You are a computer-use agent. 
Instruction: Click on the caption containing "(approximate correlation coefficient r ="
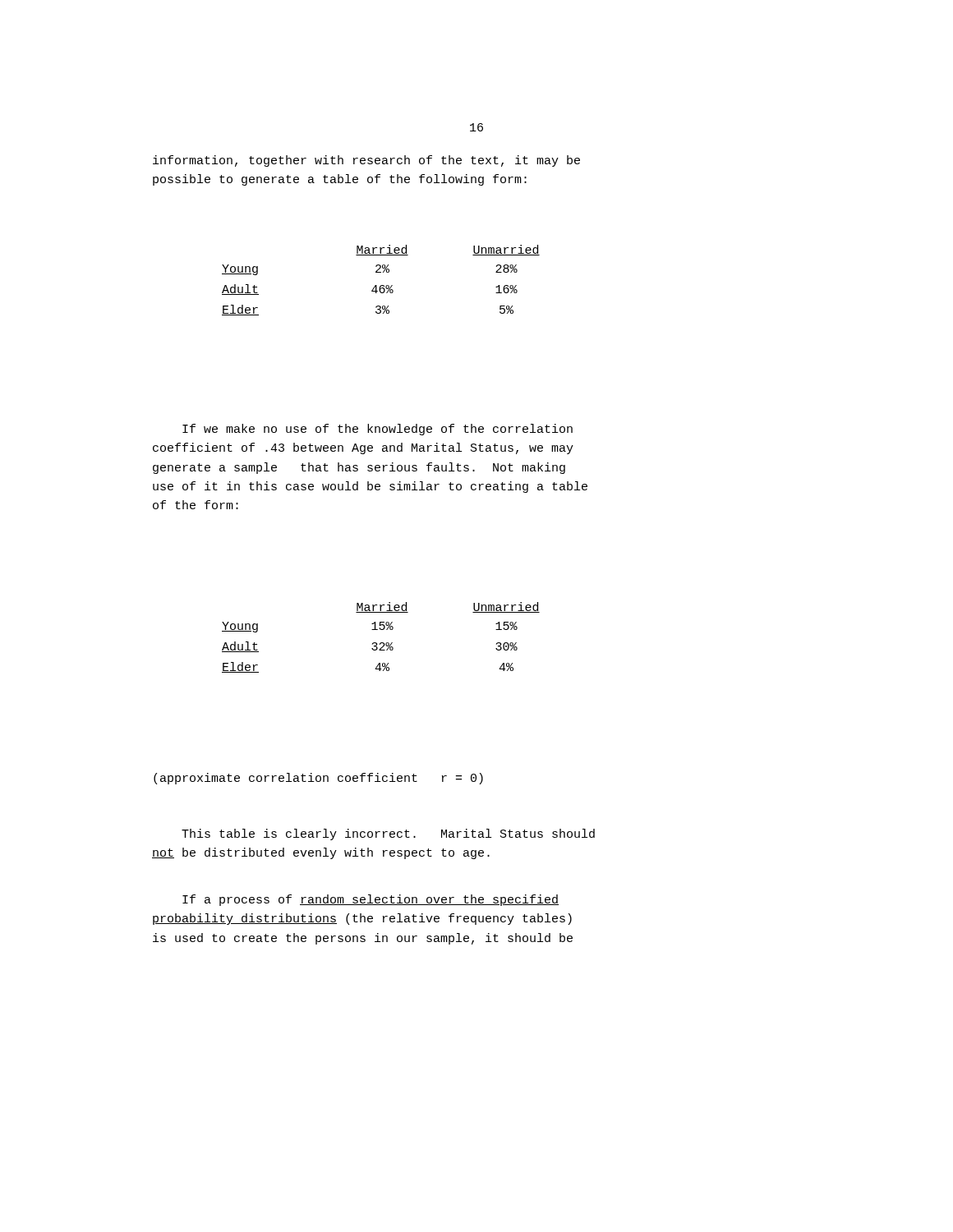click(x=318, y=779)
